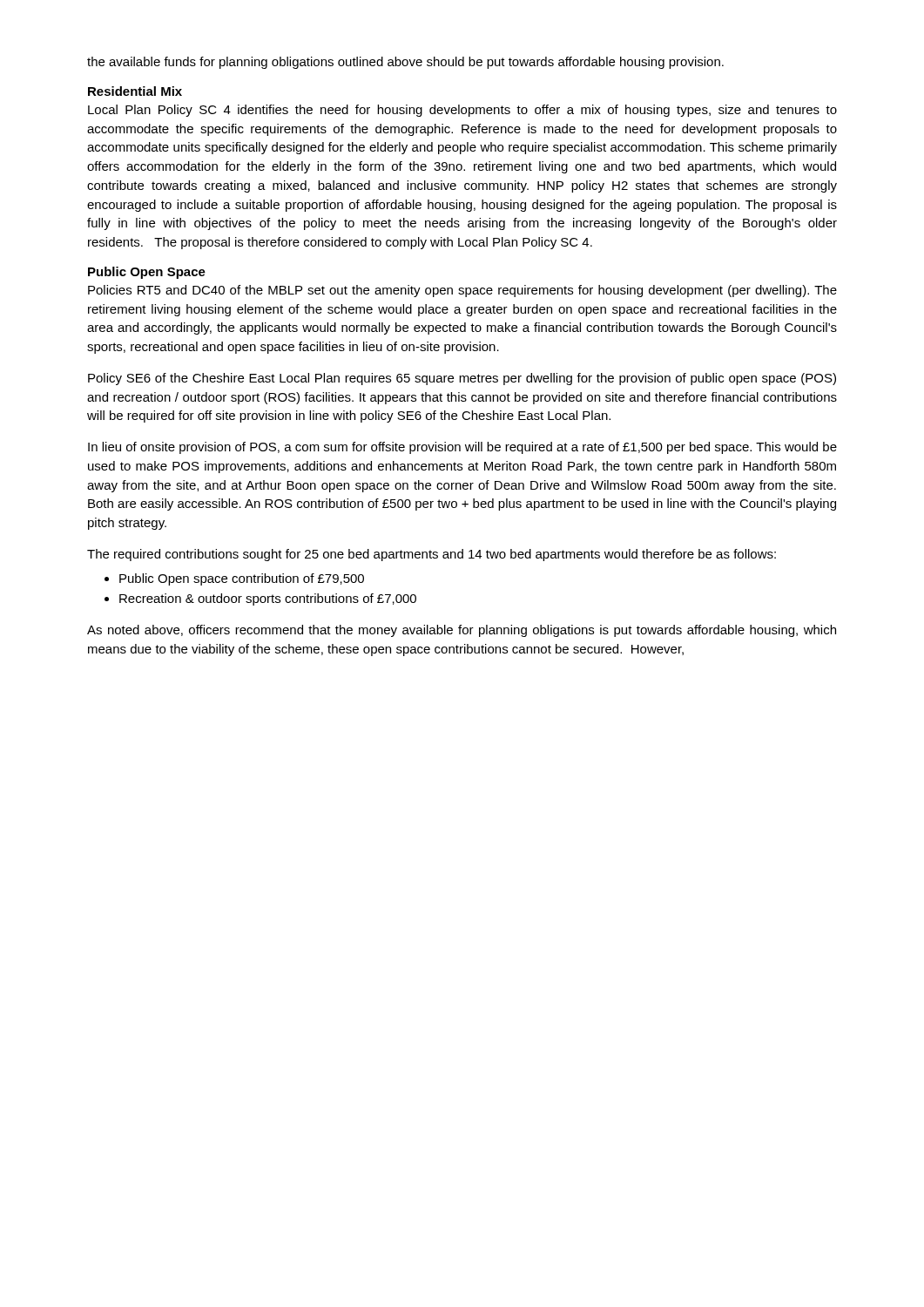Select the region starting "The required contributions sought for"
The image size is (924, 1307).
(432, 554)
